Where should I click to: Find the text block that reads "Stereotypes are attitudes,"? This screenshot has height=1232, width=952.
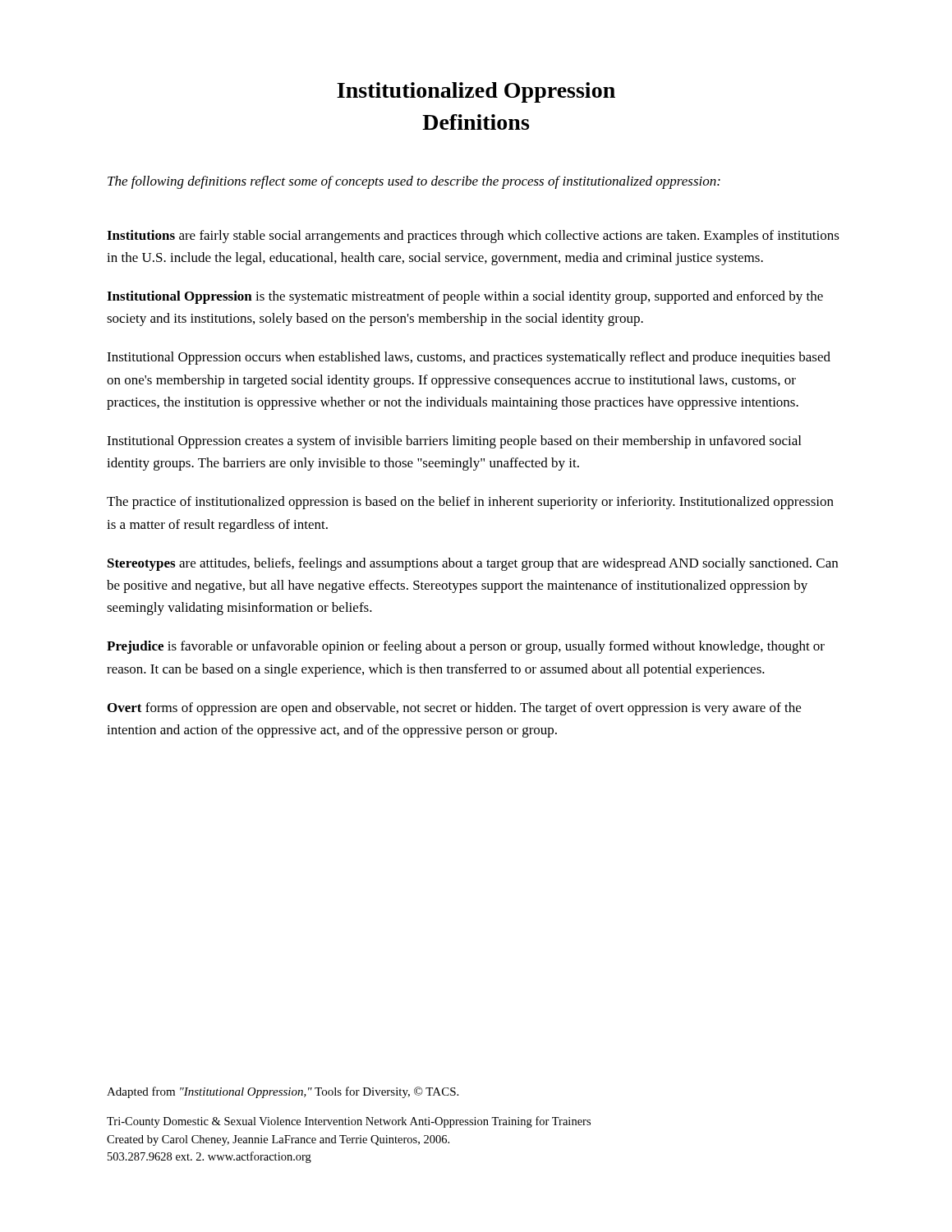[476, 585]
